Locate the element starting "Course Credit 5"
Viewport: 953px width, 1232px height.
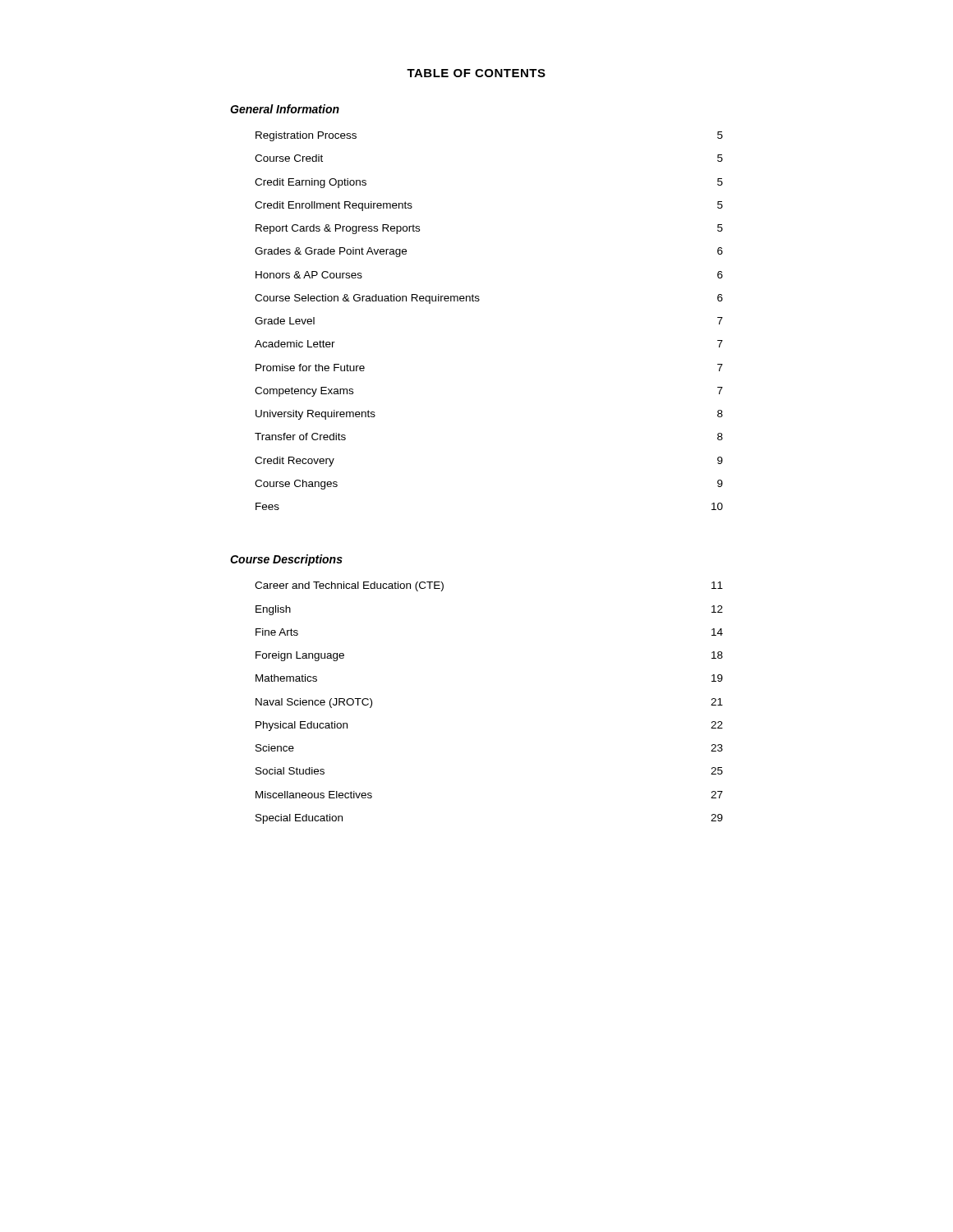coord(285,158)
